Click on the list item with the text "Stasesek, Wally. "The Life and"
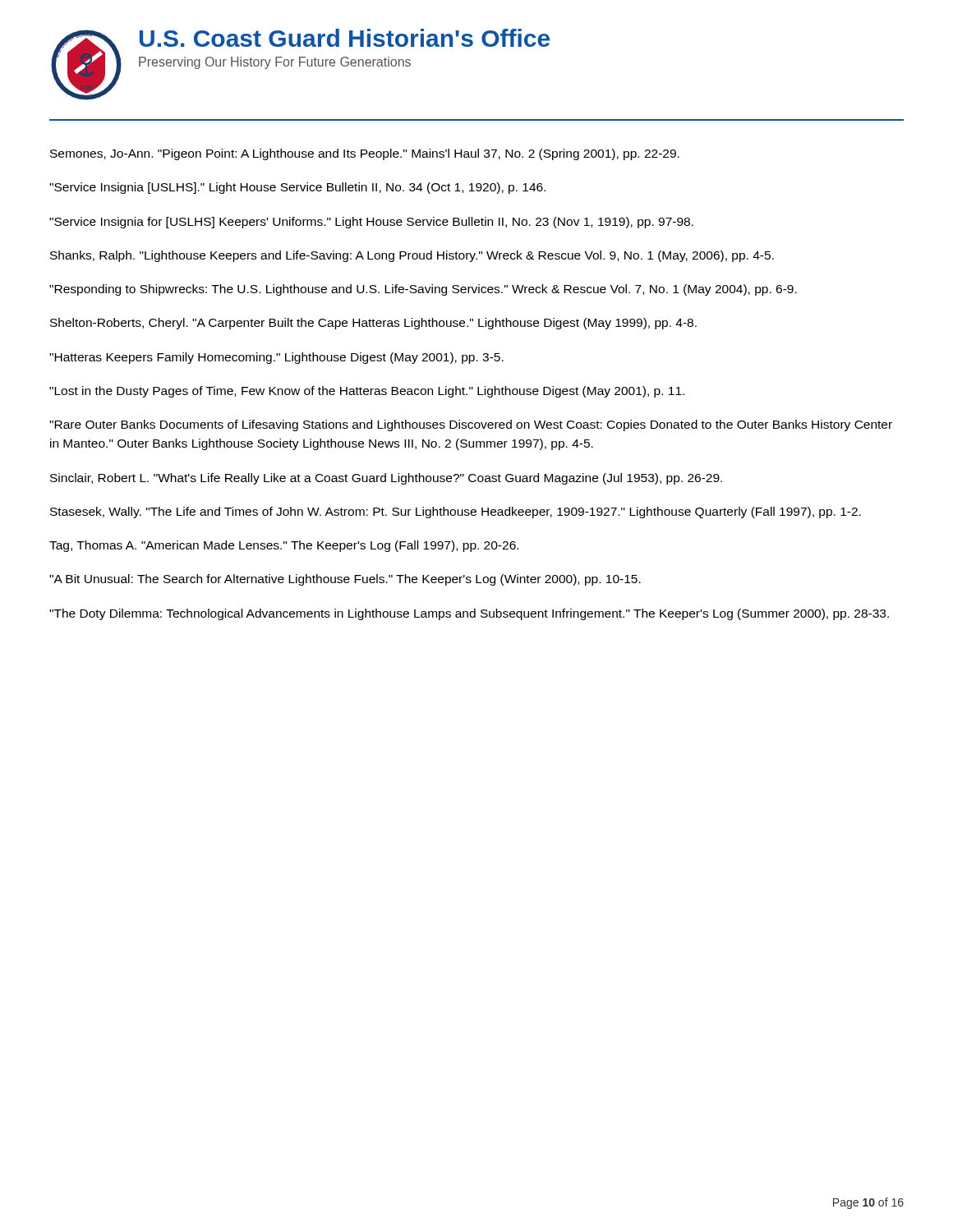This screenshot has height=1232, width=953. click(455, 511)
